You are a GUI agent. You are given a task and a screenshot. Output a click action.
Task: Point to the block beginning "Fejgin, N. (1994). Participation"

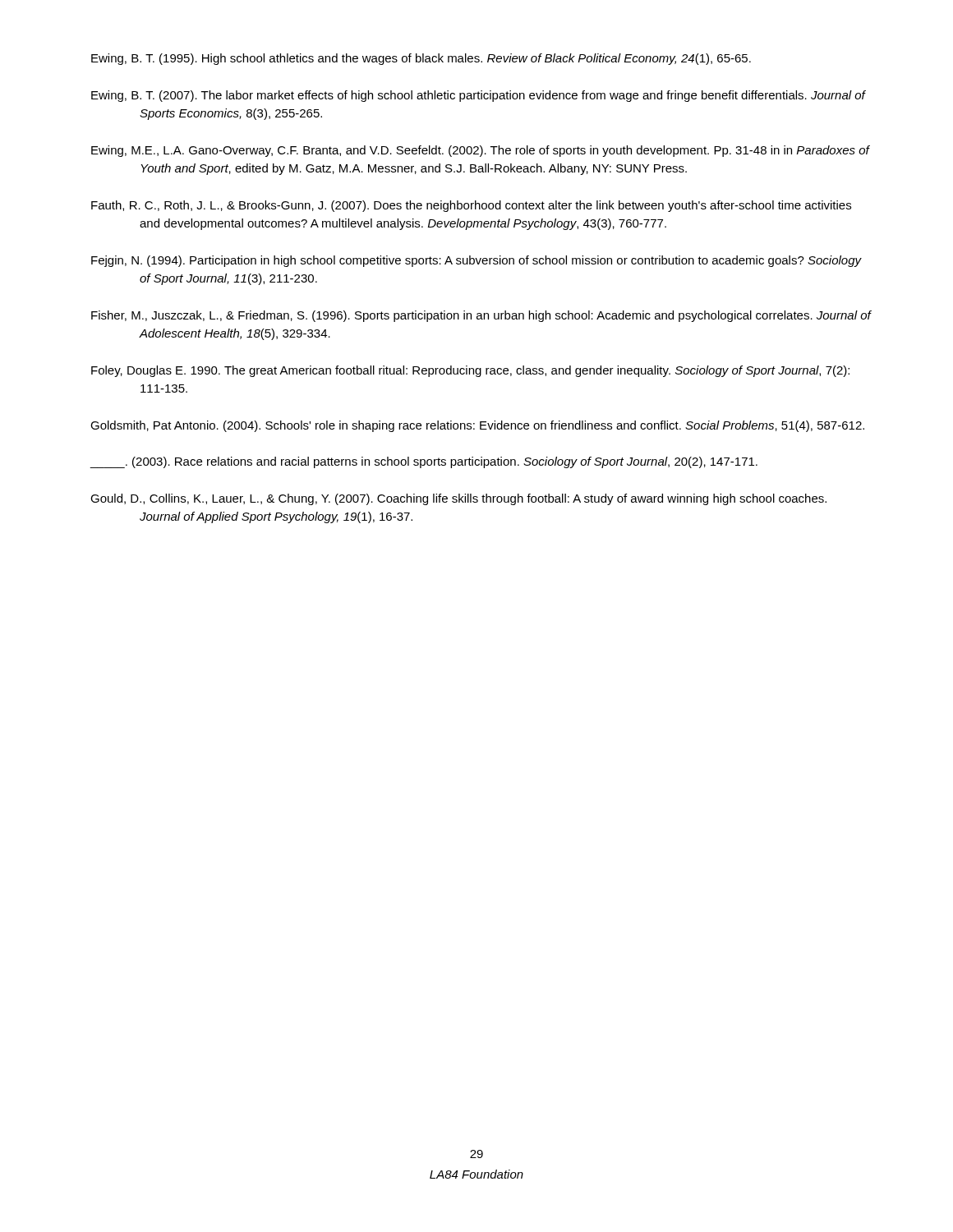tap(476, 269)
